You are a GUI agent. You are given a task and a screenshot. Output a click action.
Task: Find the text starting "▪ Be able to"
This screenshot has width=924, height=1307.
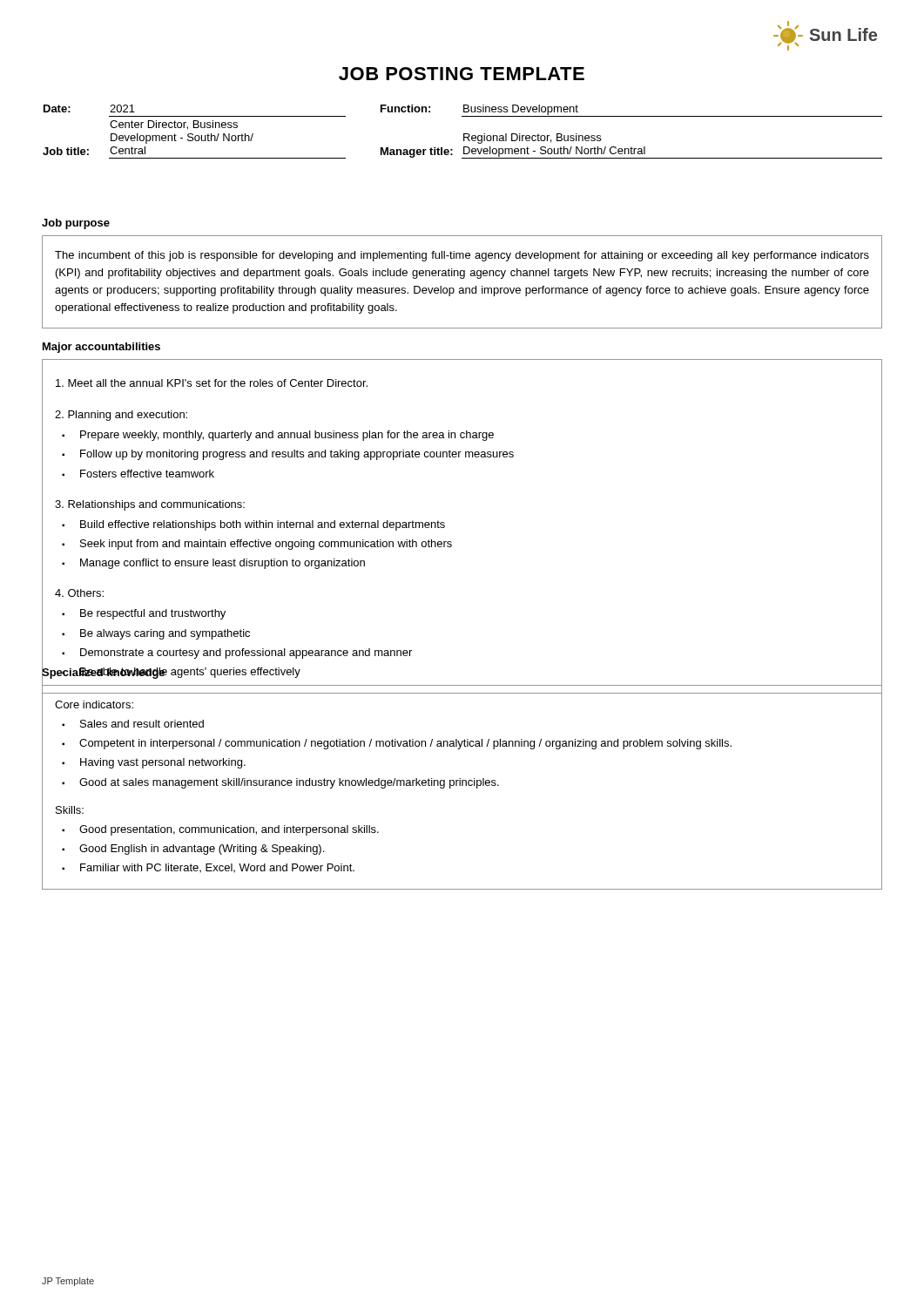181,673
